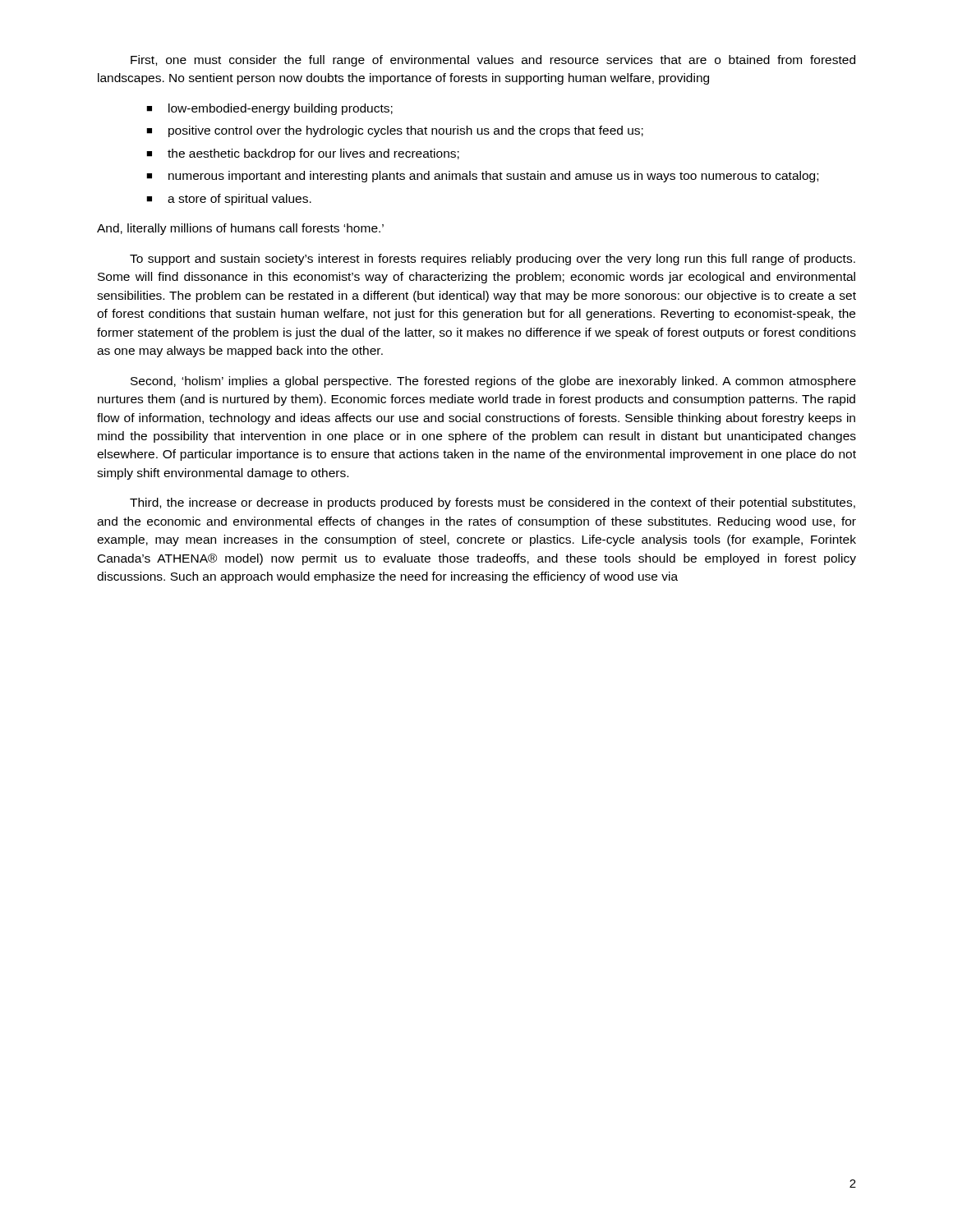
Task: Click on the text starting "■ the aesthetic backdrop for our lives and"
Action: [303, 154]
